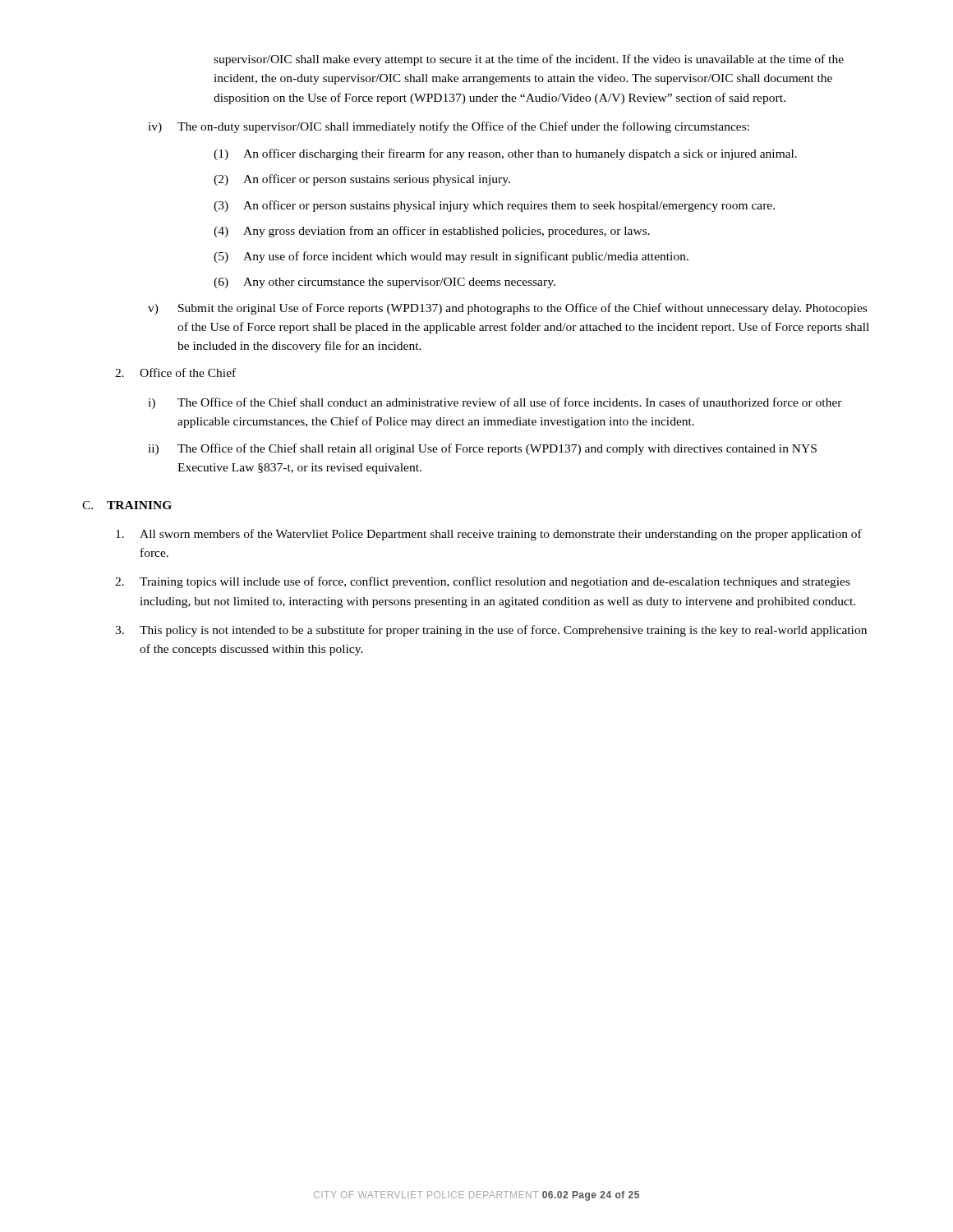Find the text starting "C. TRAINING"
This screenshot has height=1232, width=953.
127,504
